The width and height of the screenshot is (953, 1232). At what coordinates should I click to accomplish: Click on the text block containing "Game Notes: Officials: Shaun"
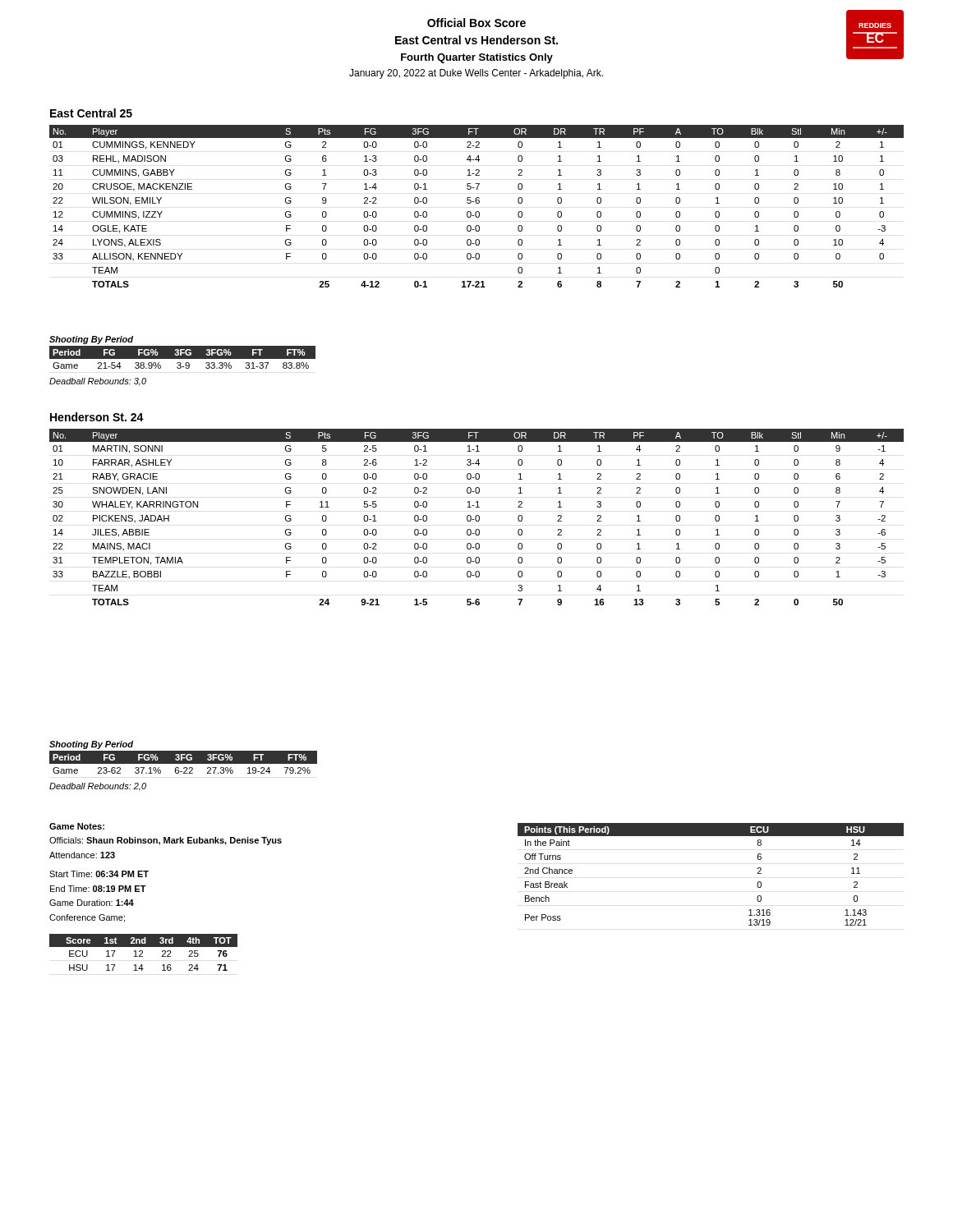coord(77,826)
